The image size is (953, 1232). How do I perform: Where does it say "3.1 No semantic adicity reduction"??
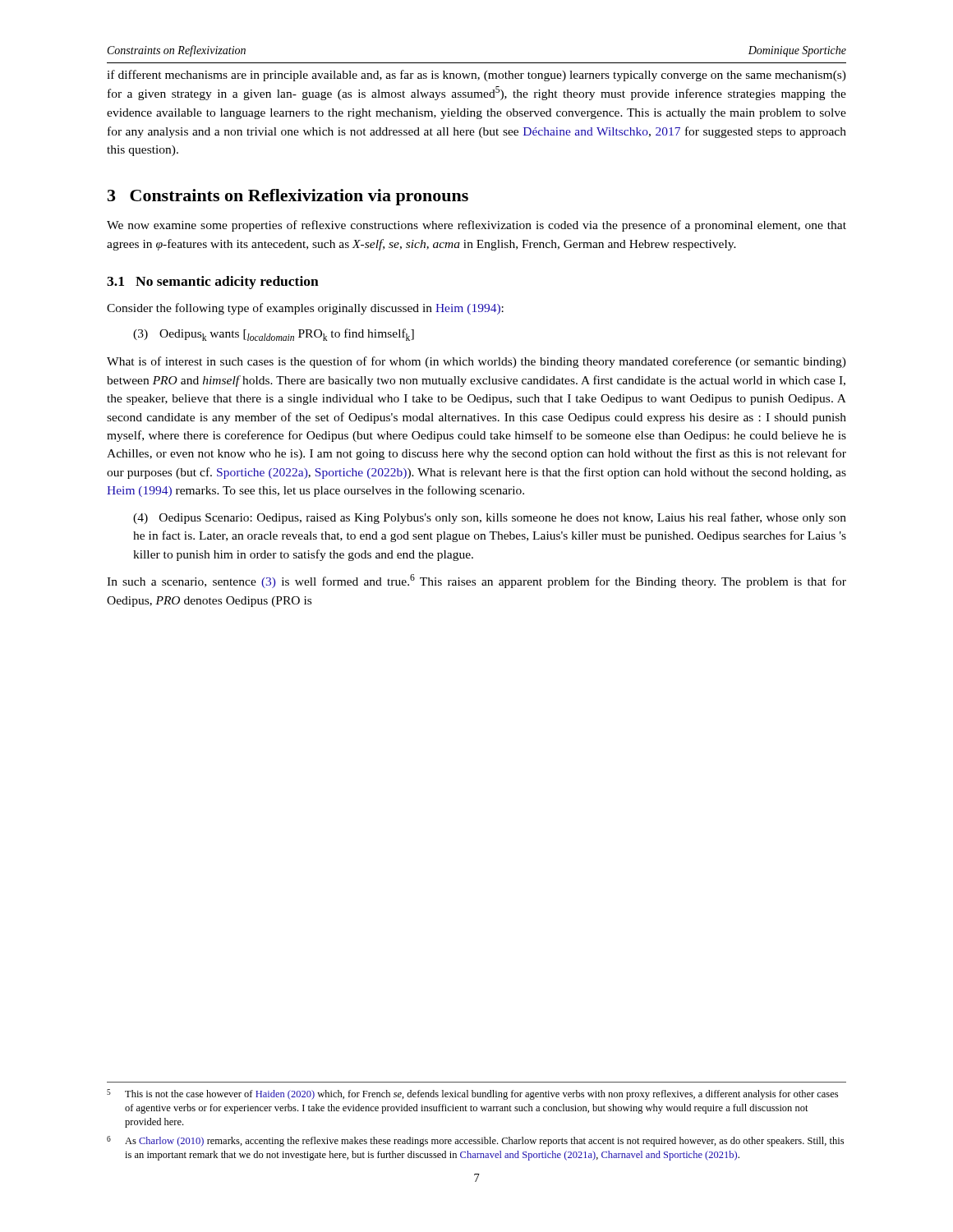click(213, 283)
